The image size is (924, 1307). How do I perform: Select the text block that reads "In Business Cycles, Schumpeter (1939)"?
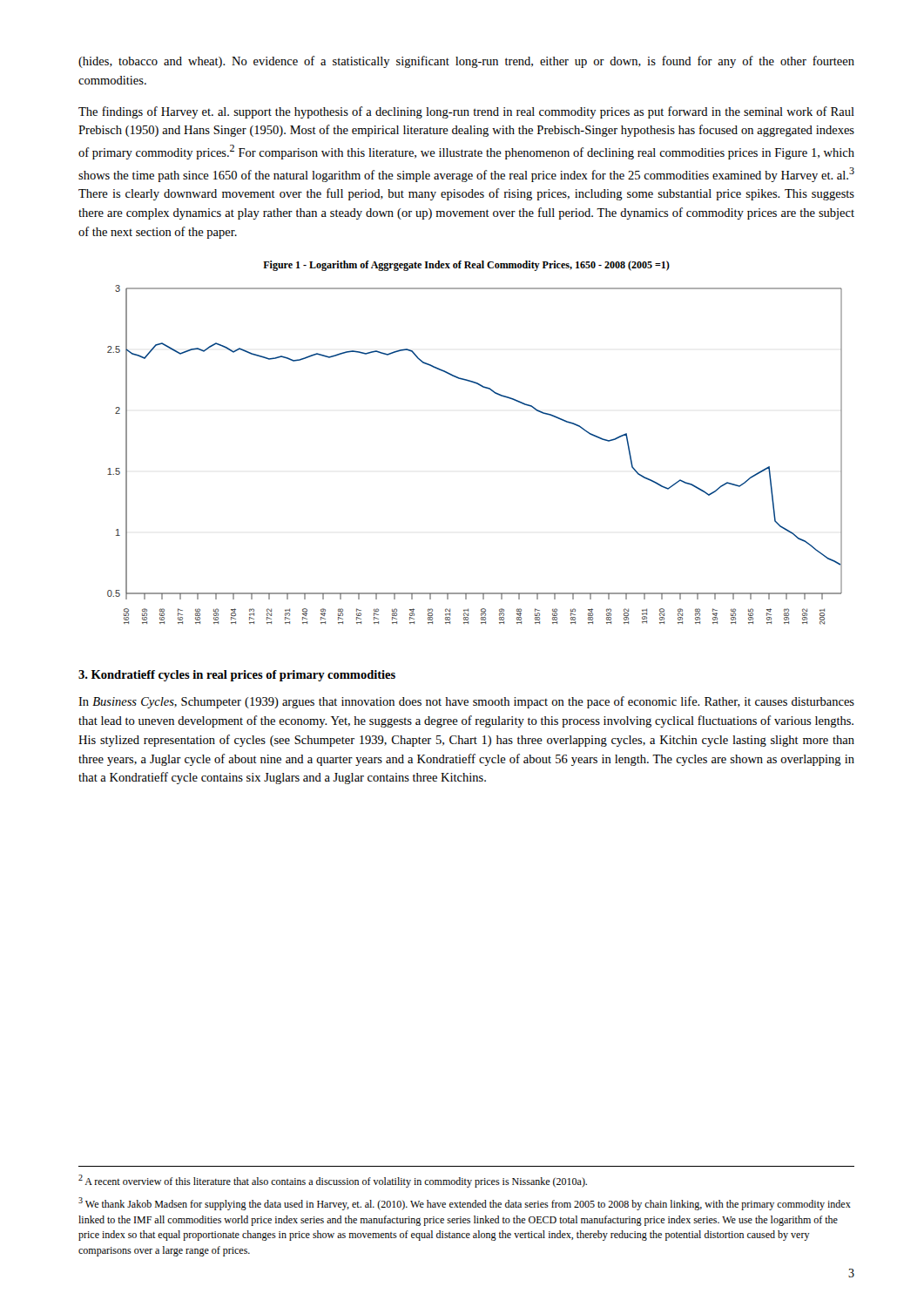coord(466,740)
